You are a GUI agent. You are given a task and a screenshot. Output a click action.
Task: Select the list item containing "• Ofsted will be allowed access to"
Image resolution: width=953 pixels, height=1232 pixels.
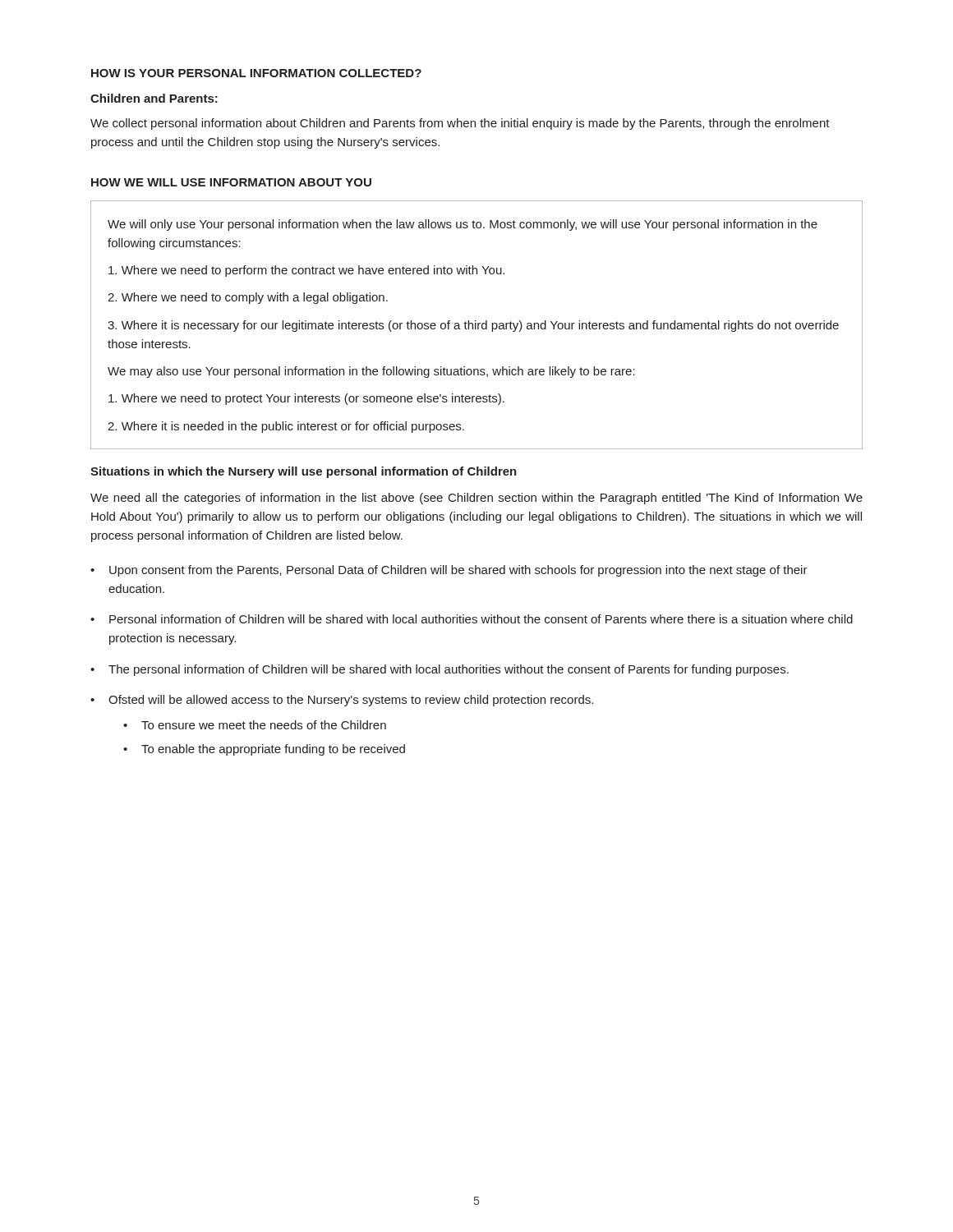pyautogui.click(x=342, y=699)
